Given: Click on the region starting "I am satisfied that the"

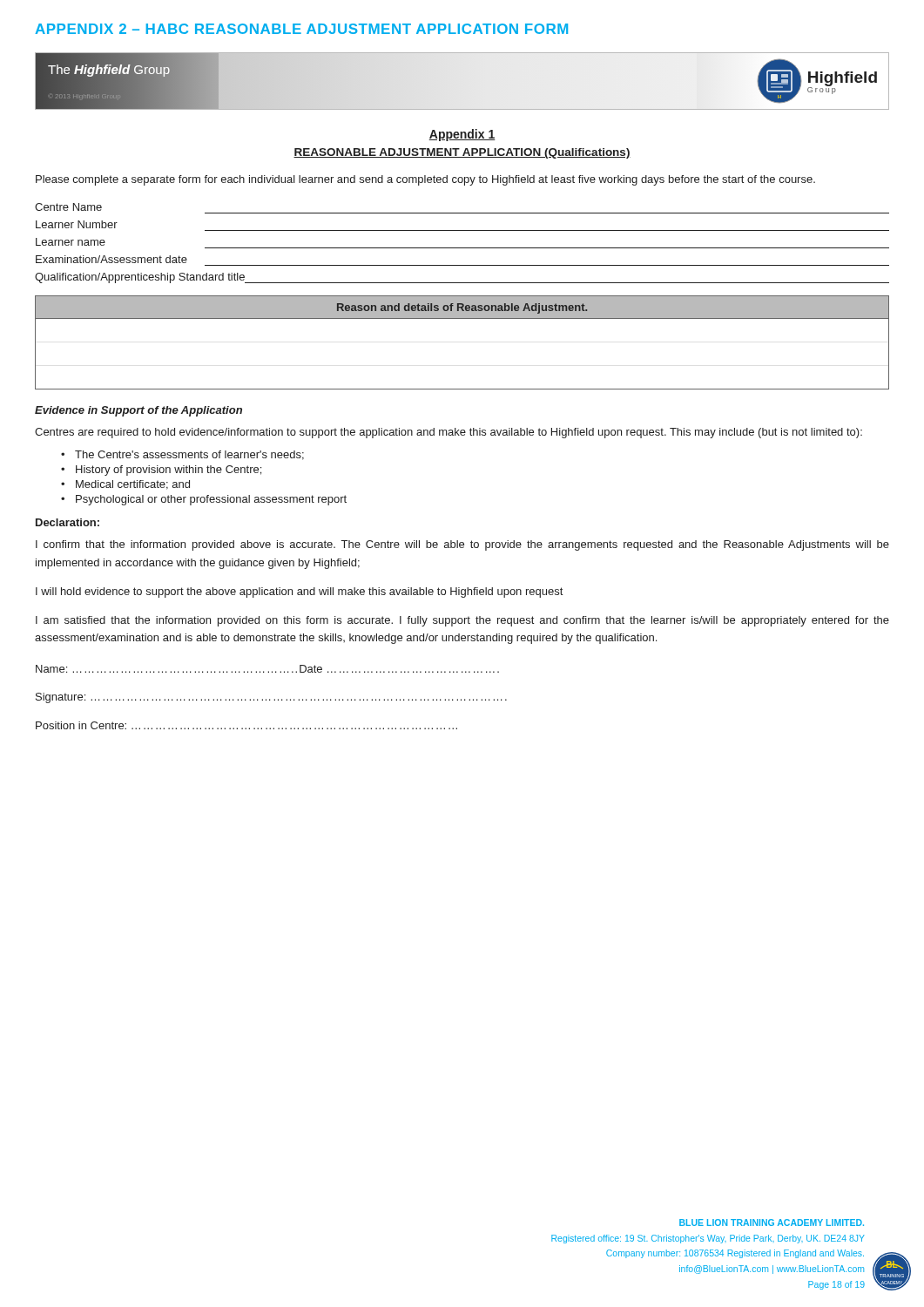Looking at the screenshot, I should (462, 629).
